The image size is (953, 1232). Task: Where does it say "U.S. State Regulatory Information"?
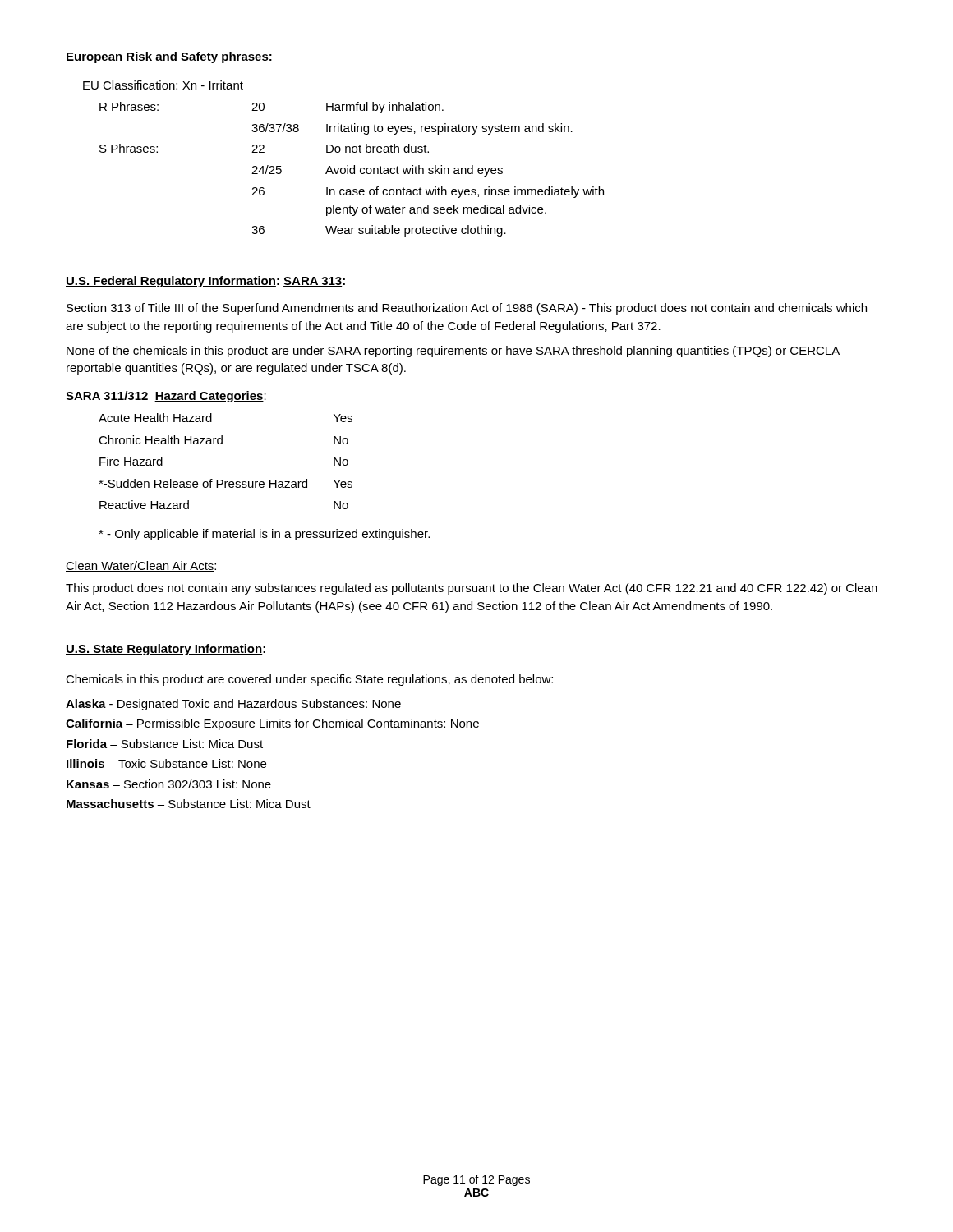(x=164, y=648)
